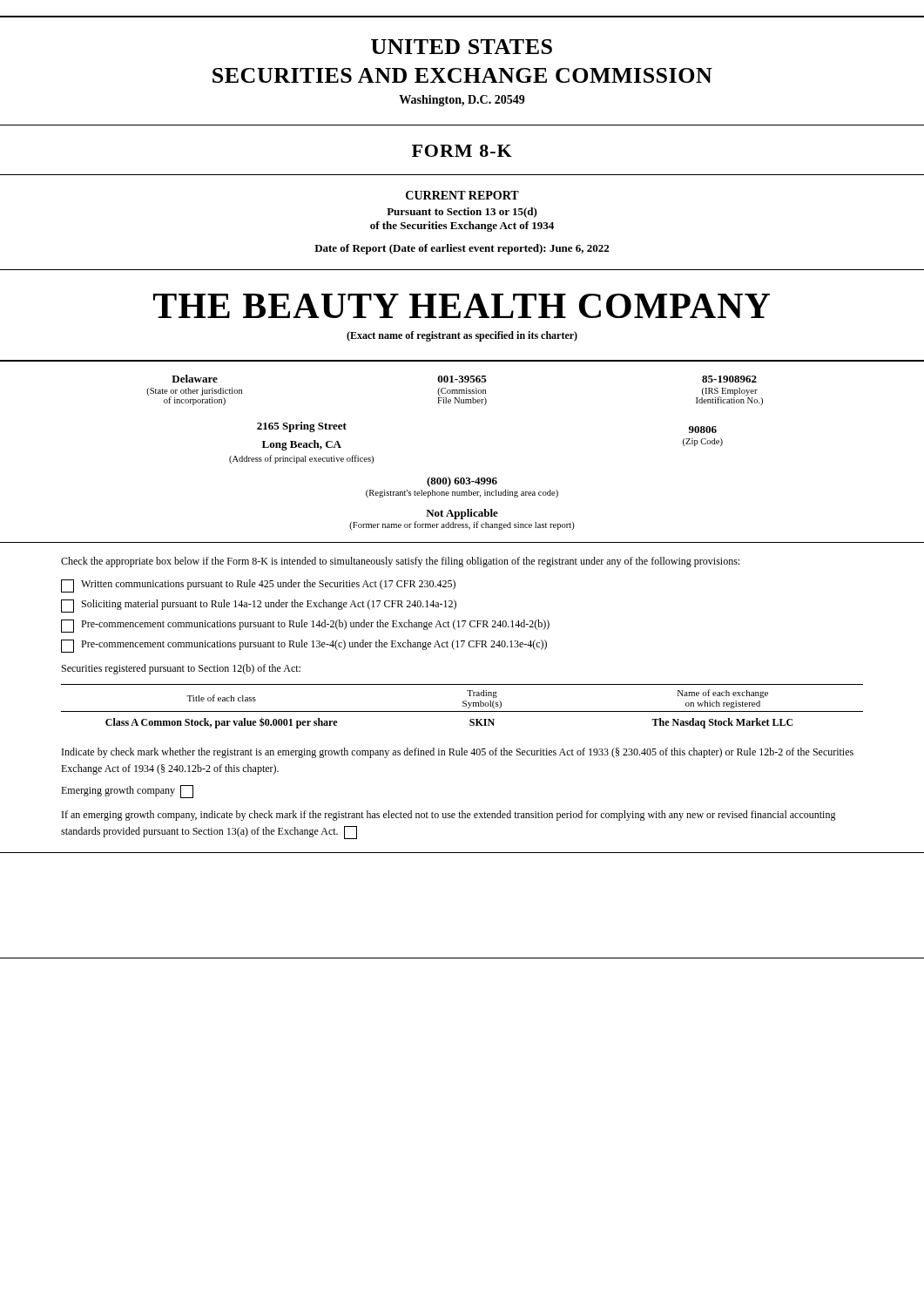Screen dimensions: 1307x924
Task: Click the passage that begins "Soliciting material pursuant to Rule 14a-12 under the"
Action: [259, 605]
